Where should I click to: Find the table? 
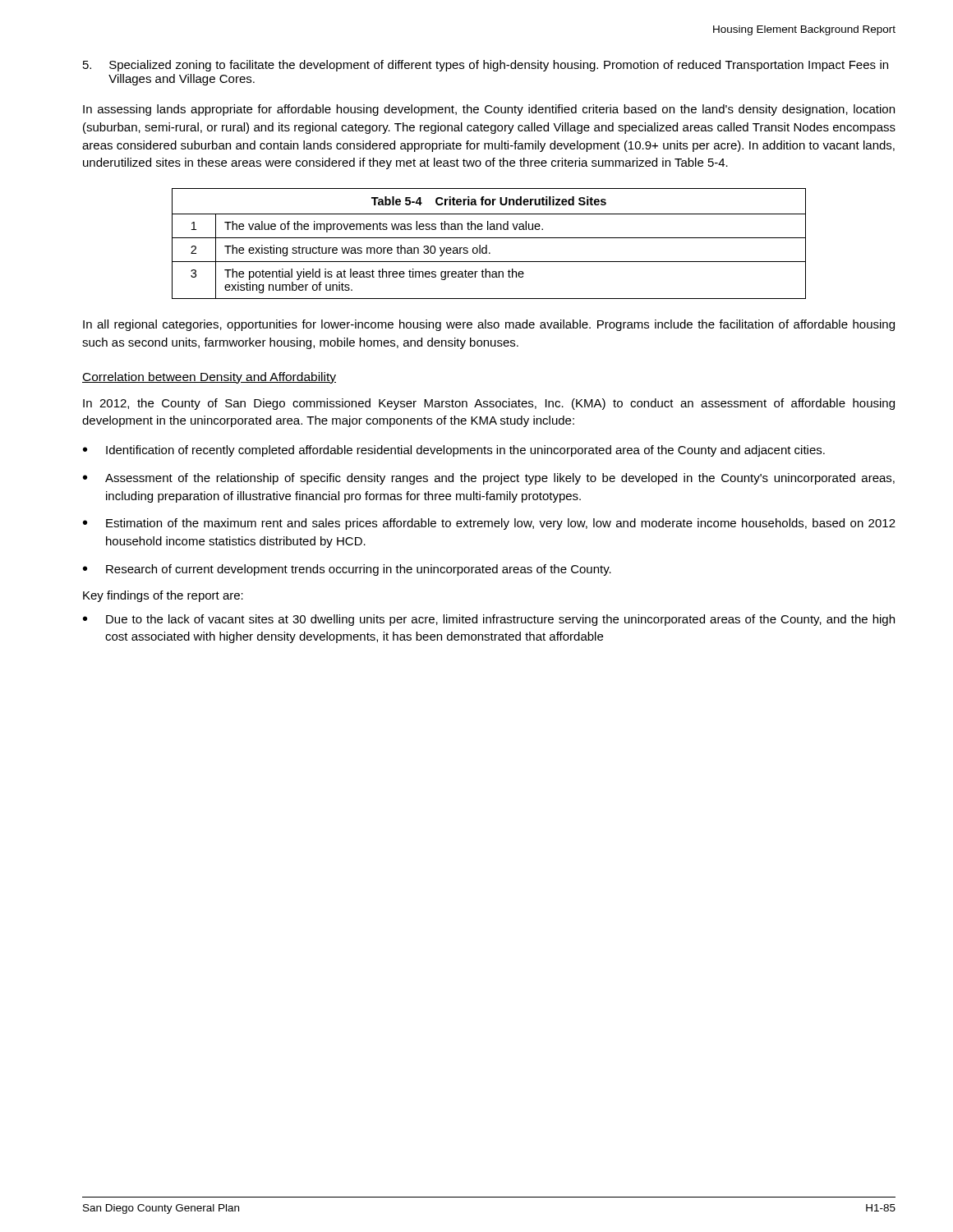489,244
